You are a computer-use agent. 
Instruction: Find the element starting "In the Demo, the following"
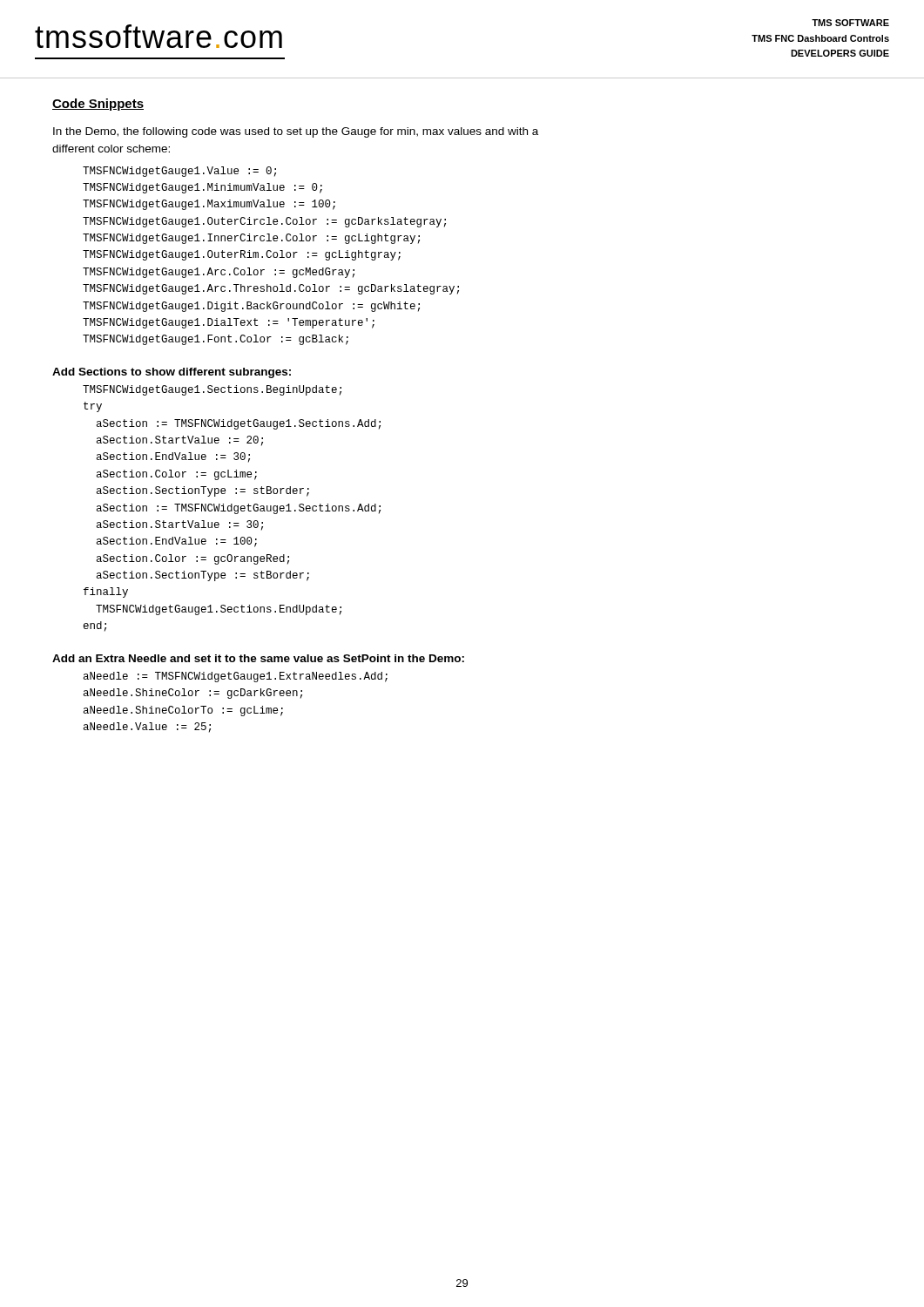point(295,140)
